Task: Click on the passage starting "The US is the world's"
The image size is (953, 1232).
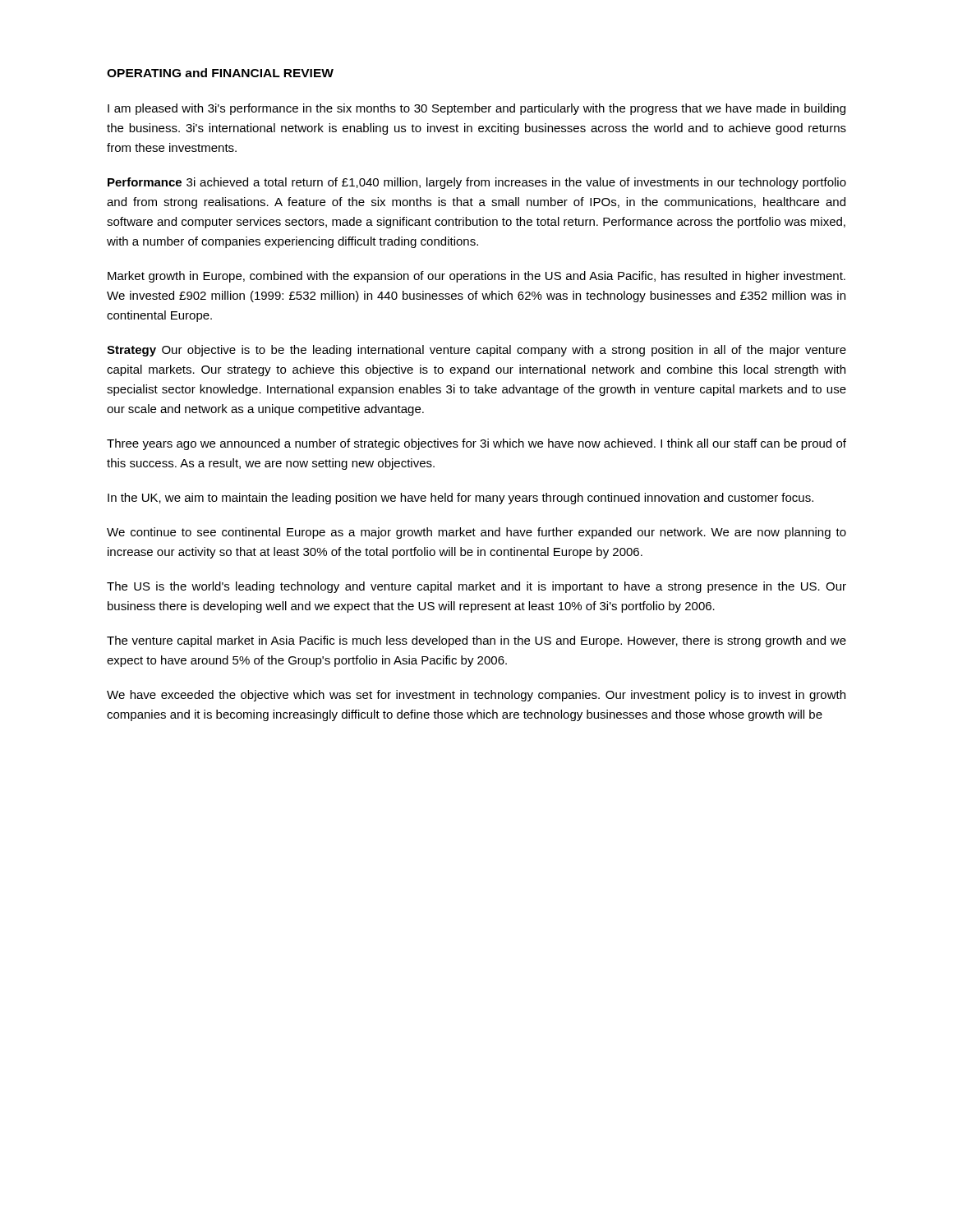Action: (476, 596)
